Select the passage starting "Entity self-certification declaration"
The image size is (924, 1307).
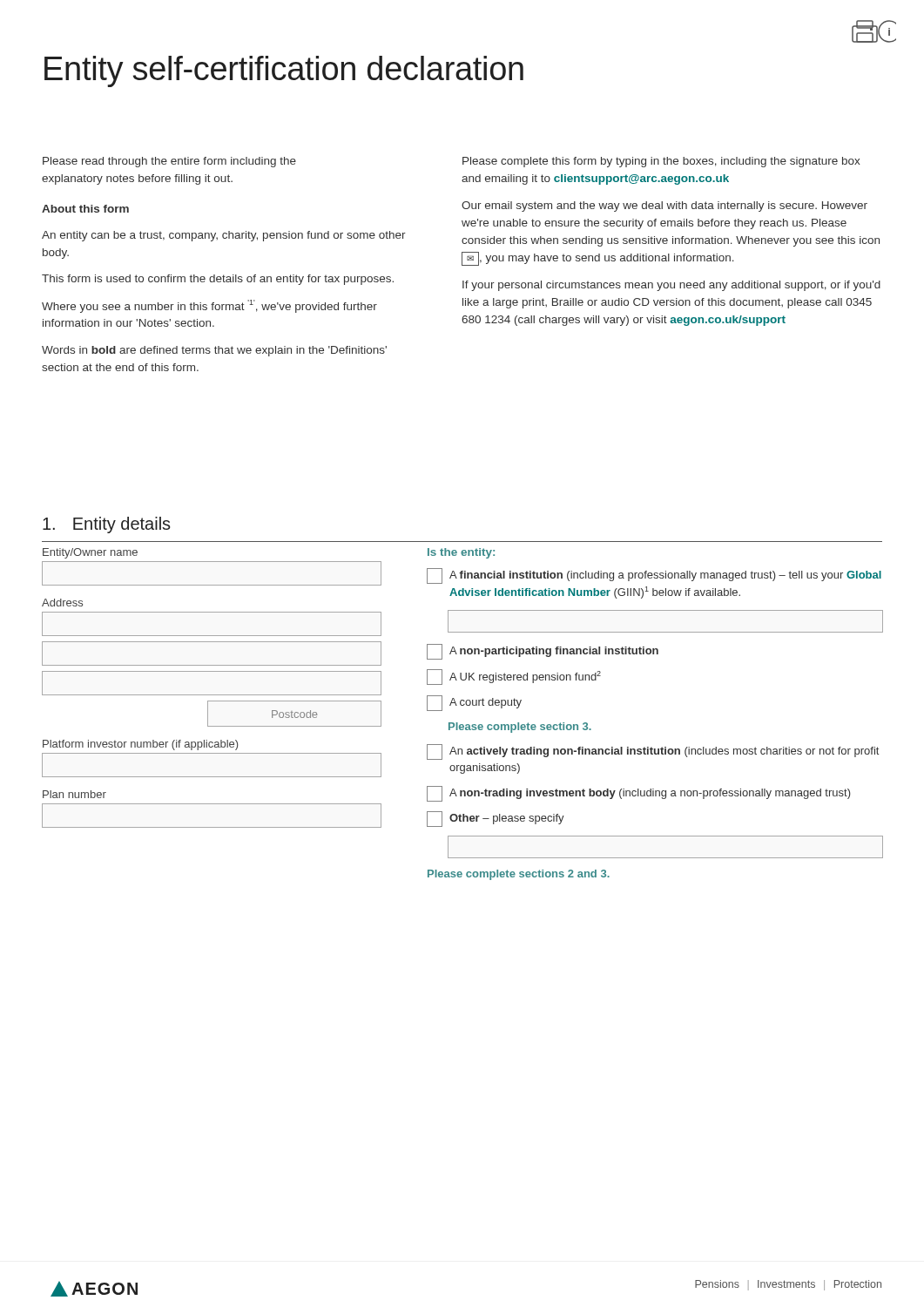click(x=283, y=69)
